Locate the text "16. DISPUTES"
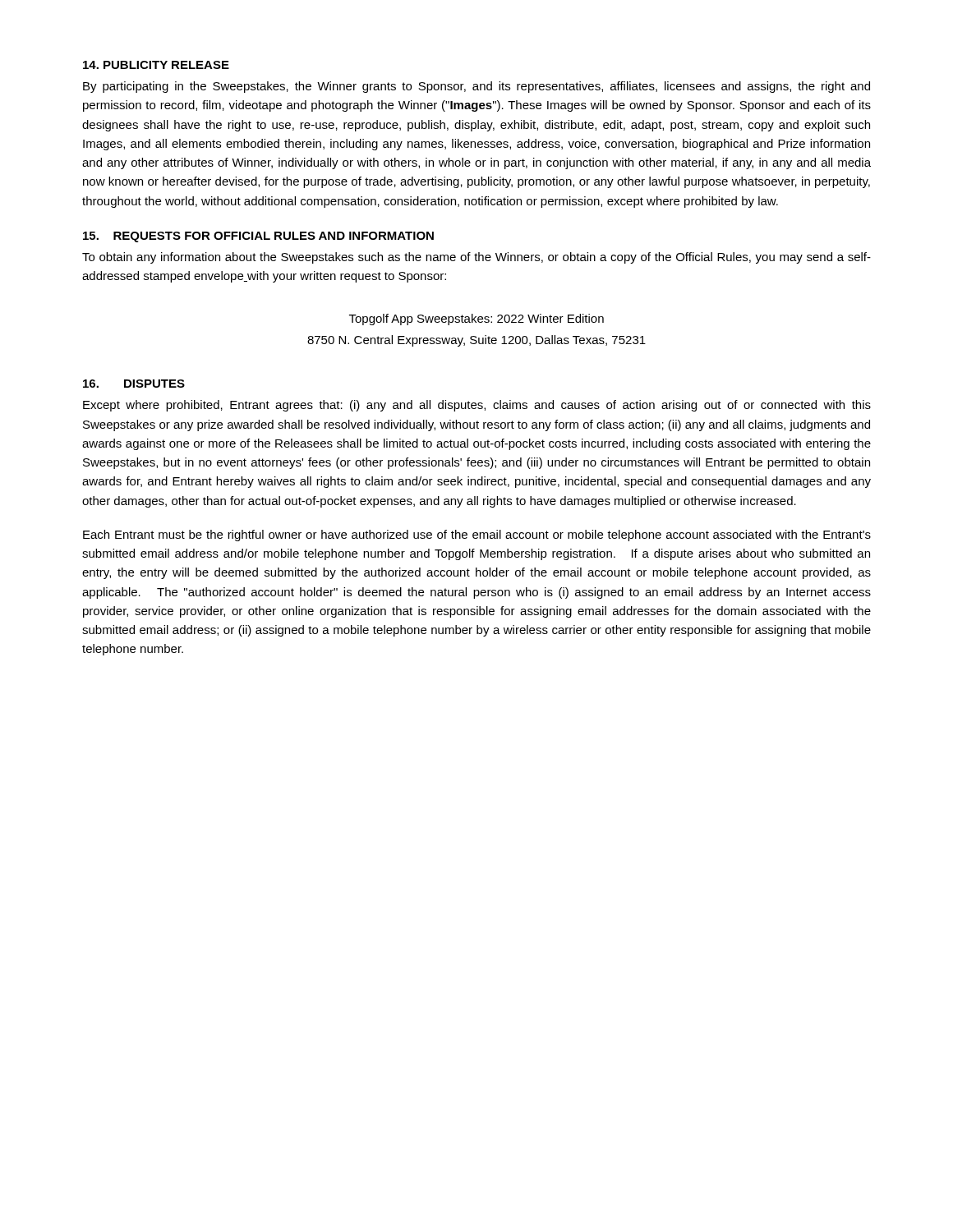 point(134,383)
